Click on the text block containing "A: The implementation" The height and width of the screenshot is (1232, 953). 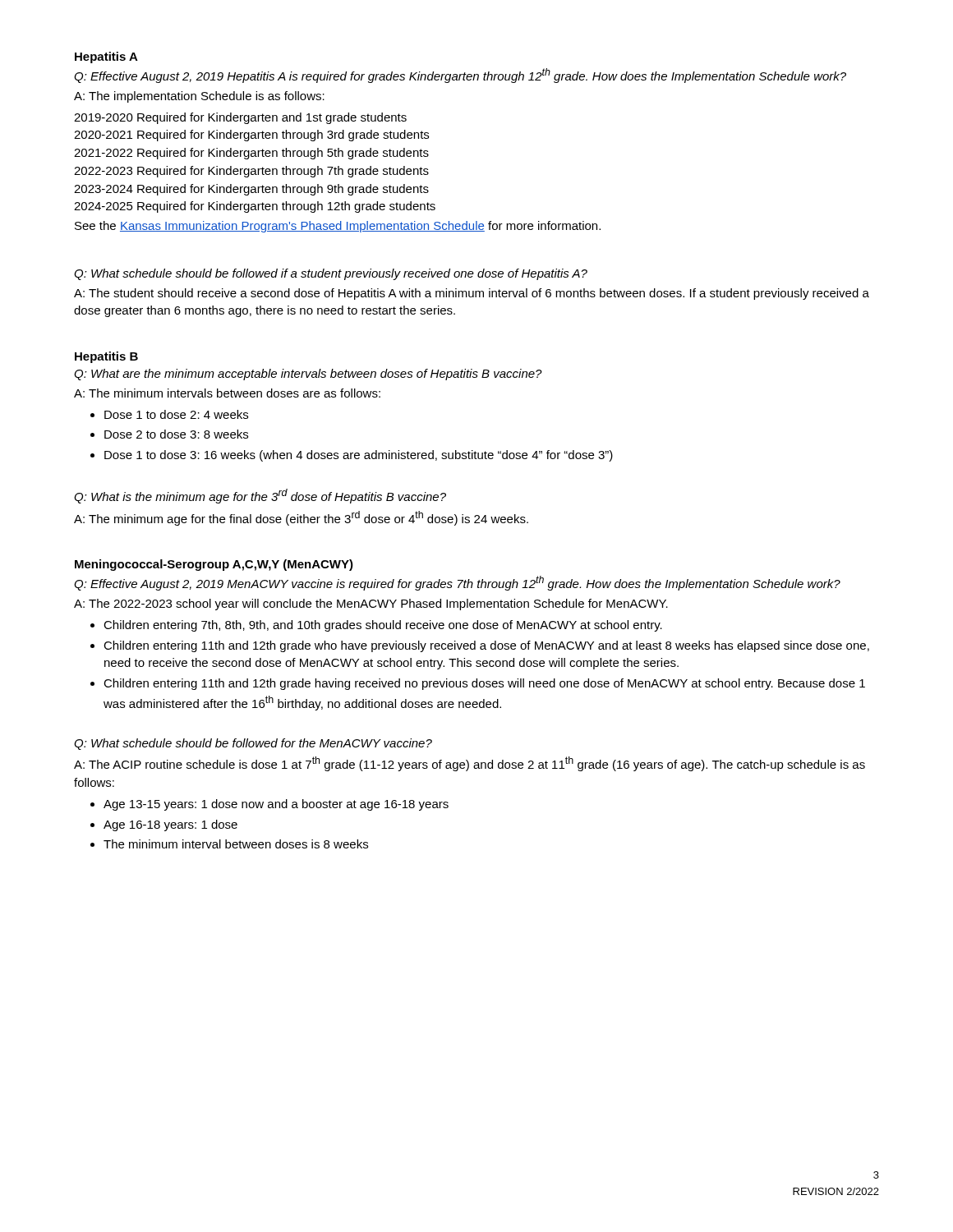(x=200, y=95)
